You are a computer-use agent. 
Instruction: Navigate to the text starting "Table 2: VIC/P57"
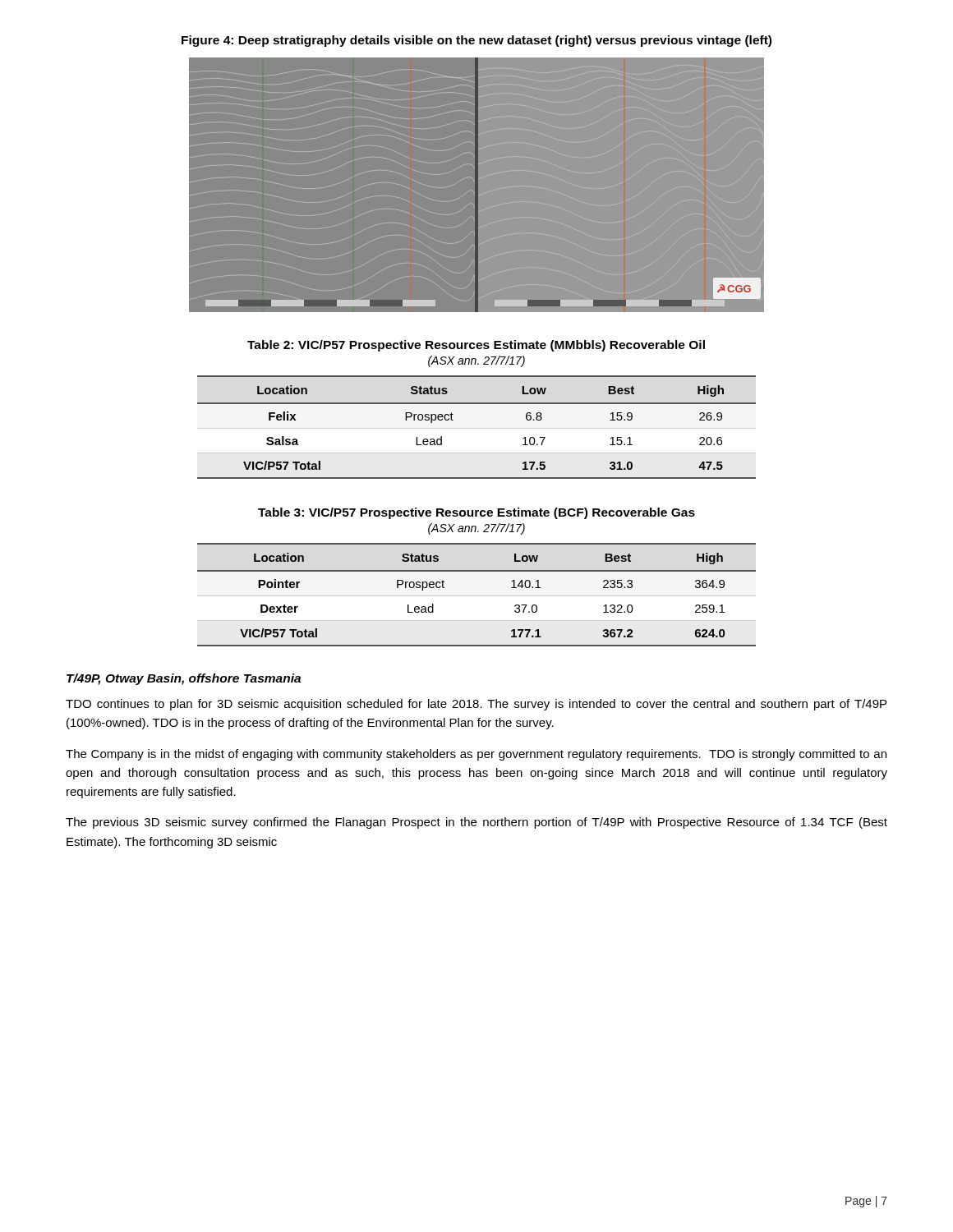click(x=476, y=345)
